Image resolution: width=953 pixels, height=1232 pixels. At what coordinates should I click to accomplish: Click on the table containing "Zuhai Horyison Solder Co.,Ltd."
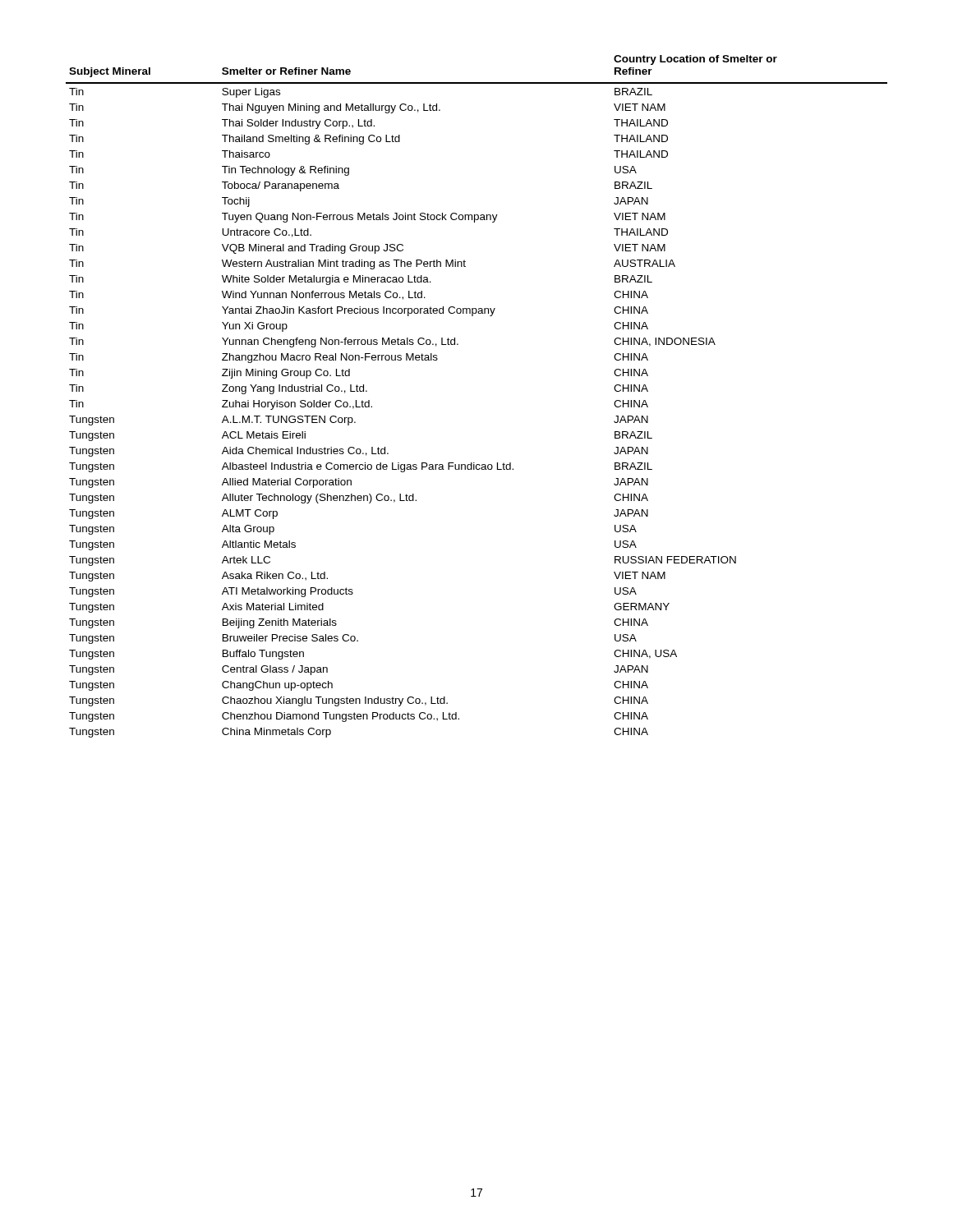(x=476, y=394)
